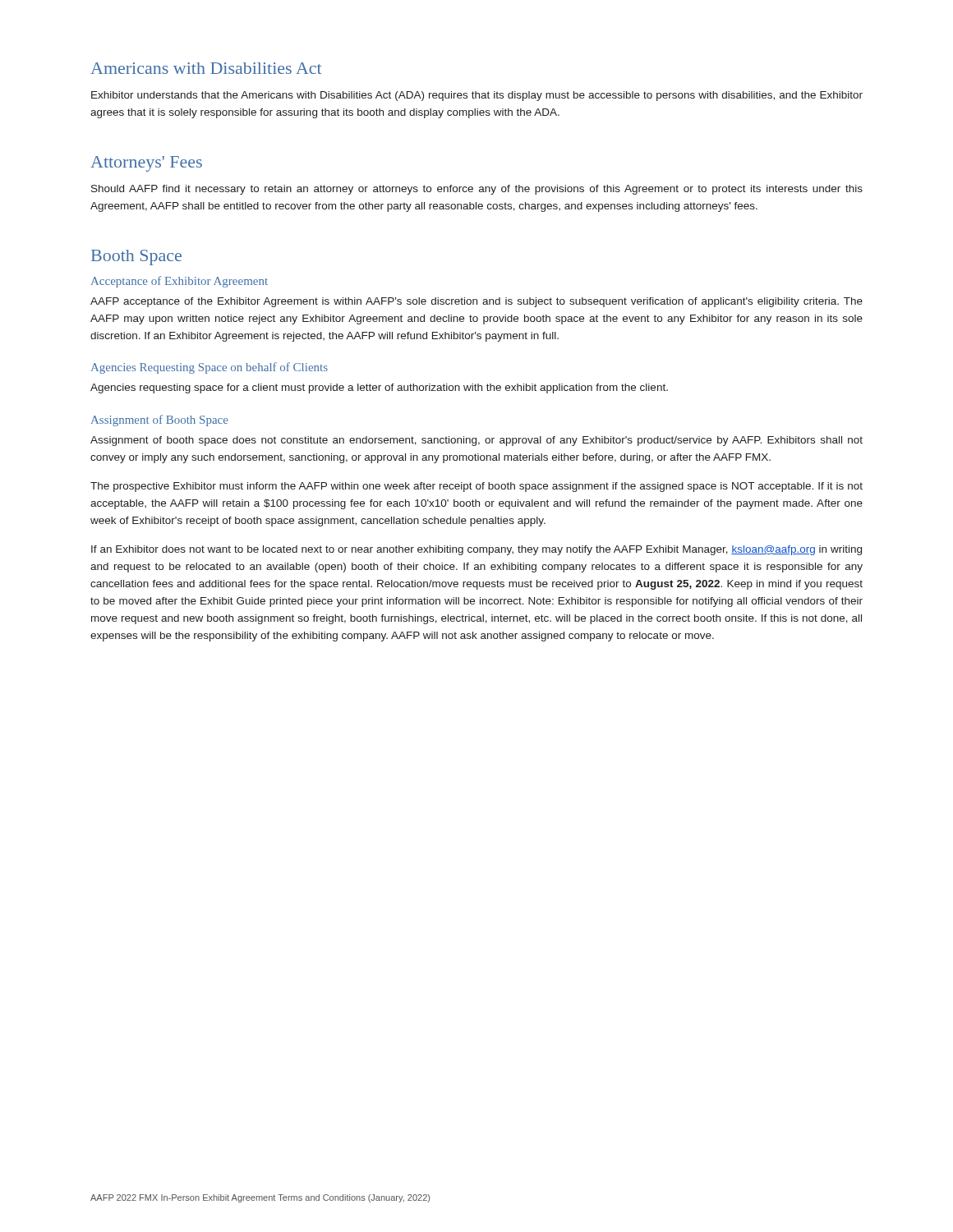Locate the text "Acceptance of Exhibitor Agreement"
This screenshot has height=1232, width=953.
pyautogui.click(x=180, y=282)
